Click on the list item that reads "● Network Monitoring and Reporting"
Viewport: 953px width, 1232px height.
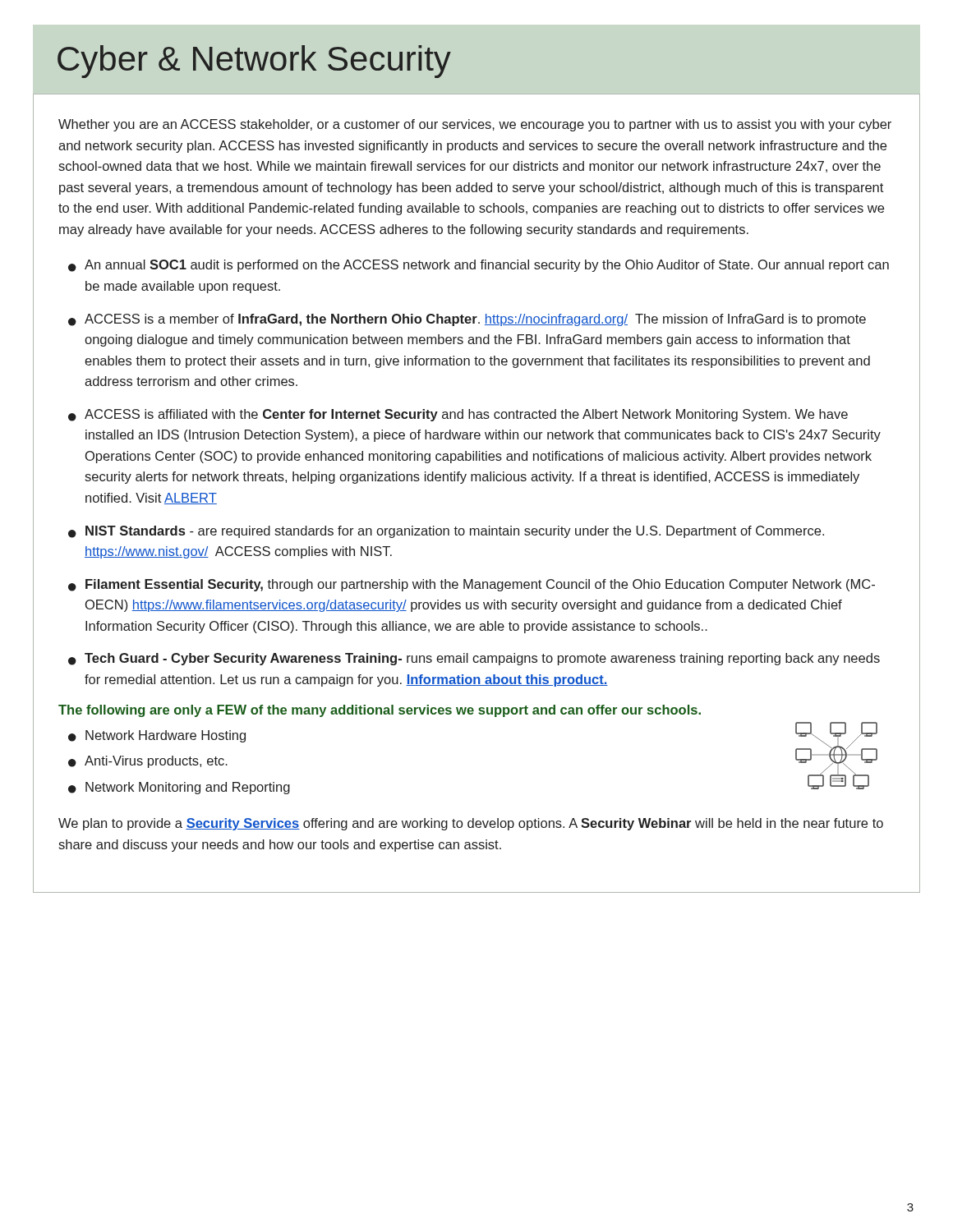pyautogui.click(x=178, y=788)
